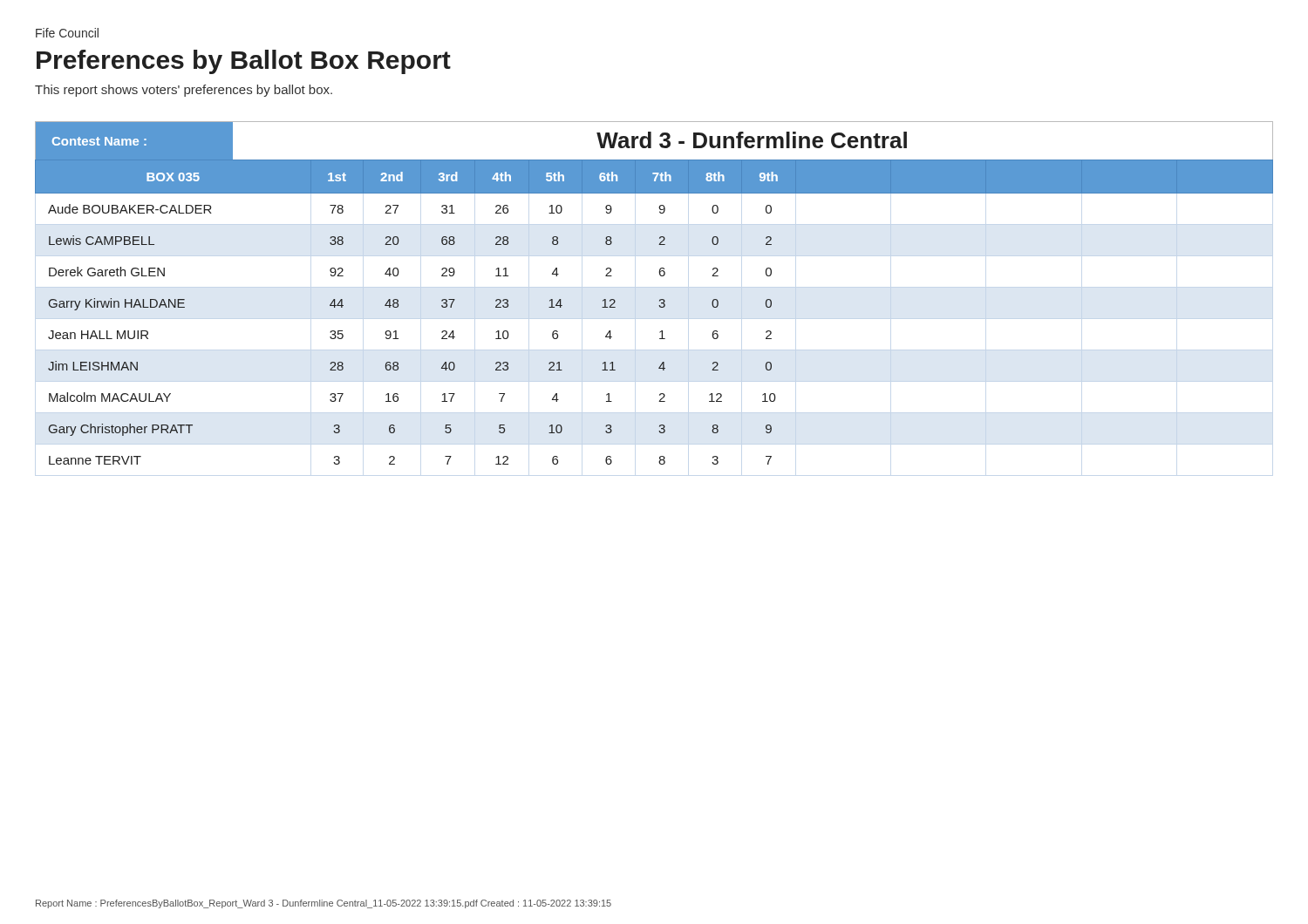Find the block on this page that starts "This report shows"
Viewport: 1308px width, 924px height.
(x=184, y=89)
